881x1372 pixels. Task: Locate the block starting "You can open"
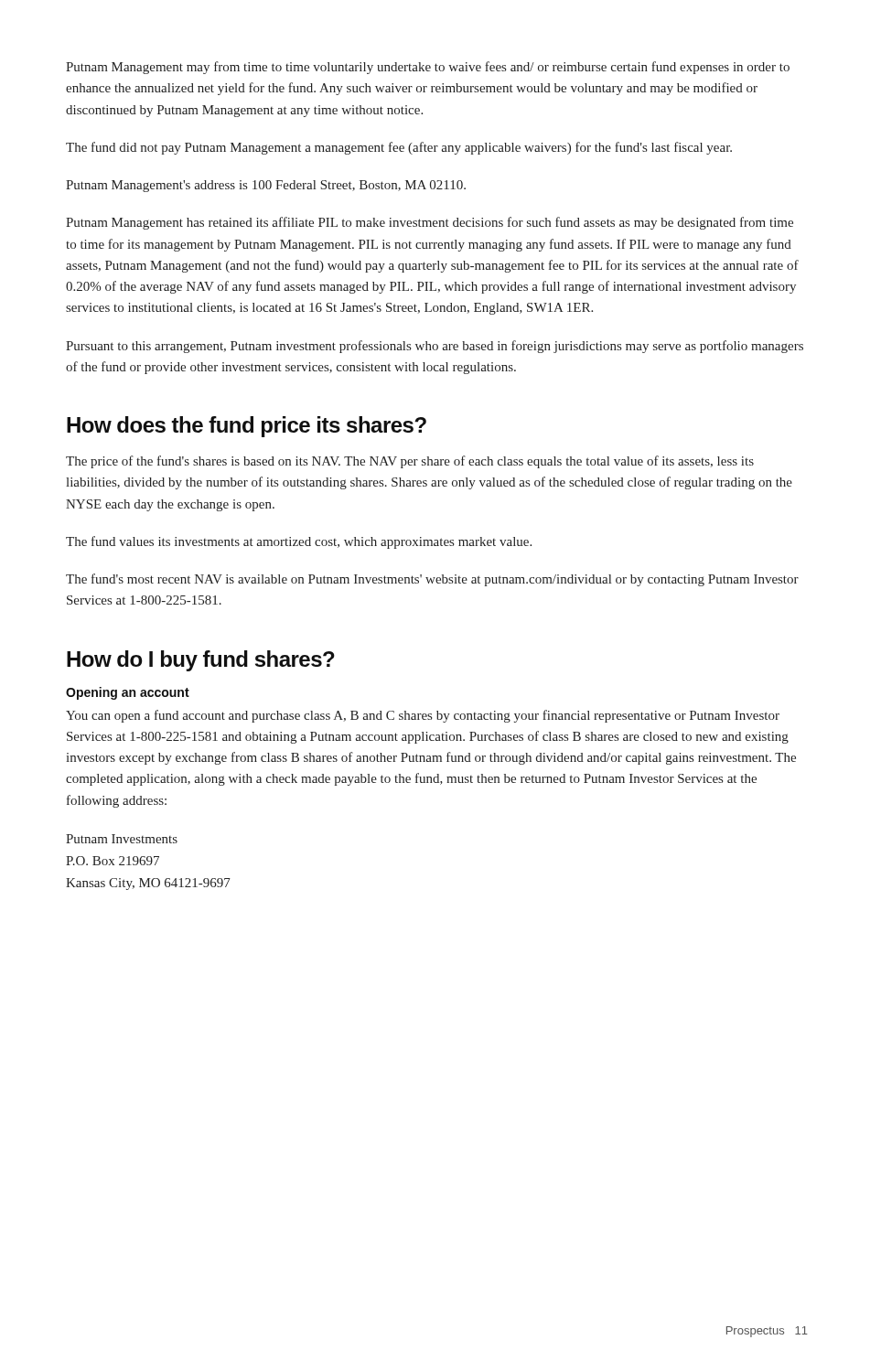point(431,757)
